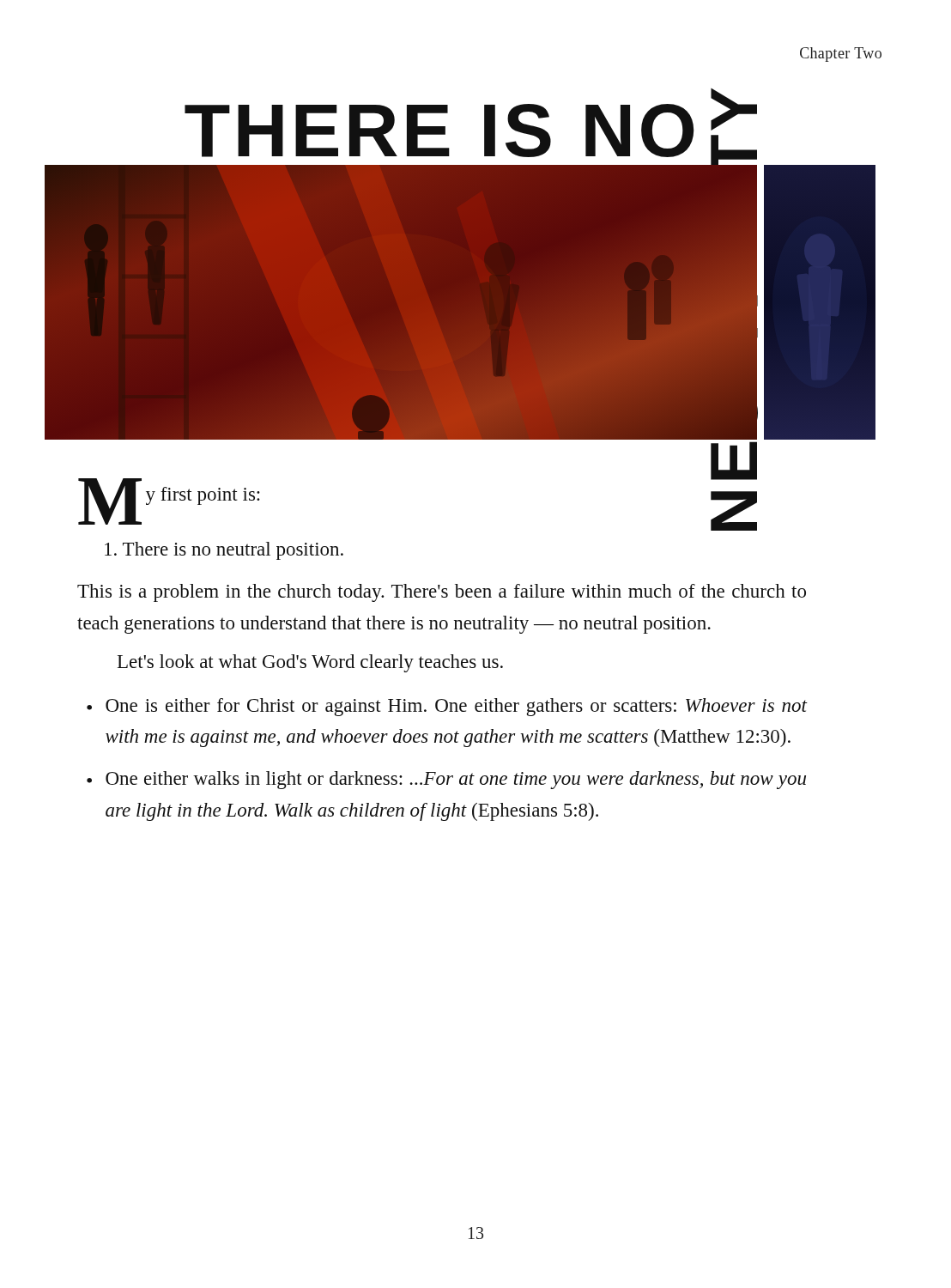Point to the text block starting "There is no"
951x1288 pixels.
[224, 549]
